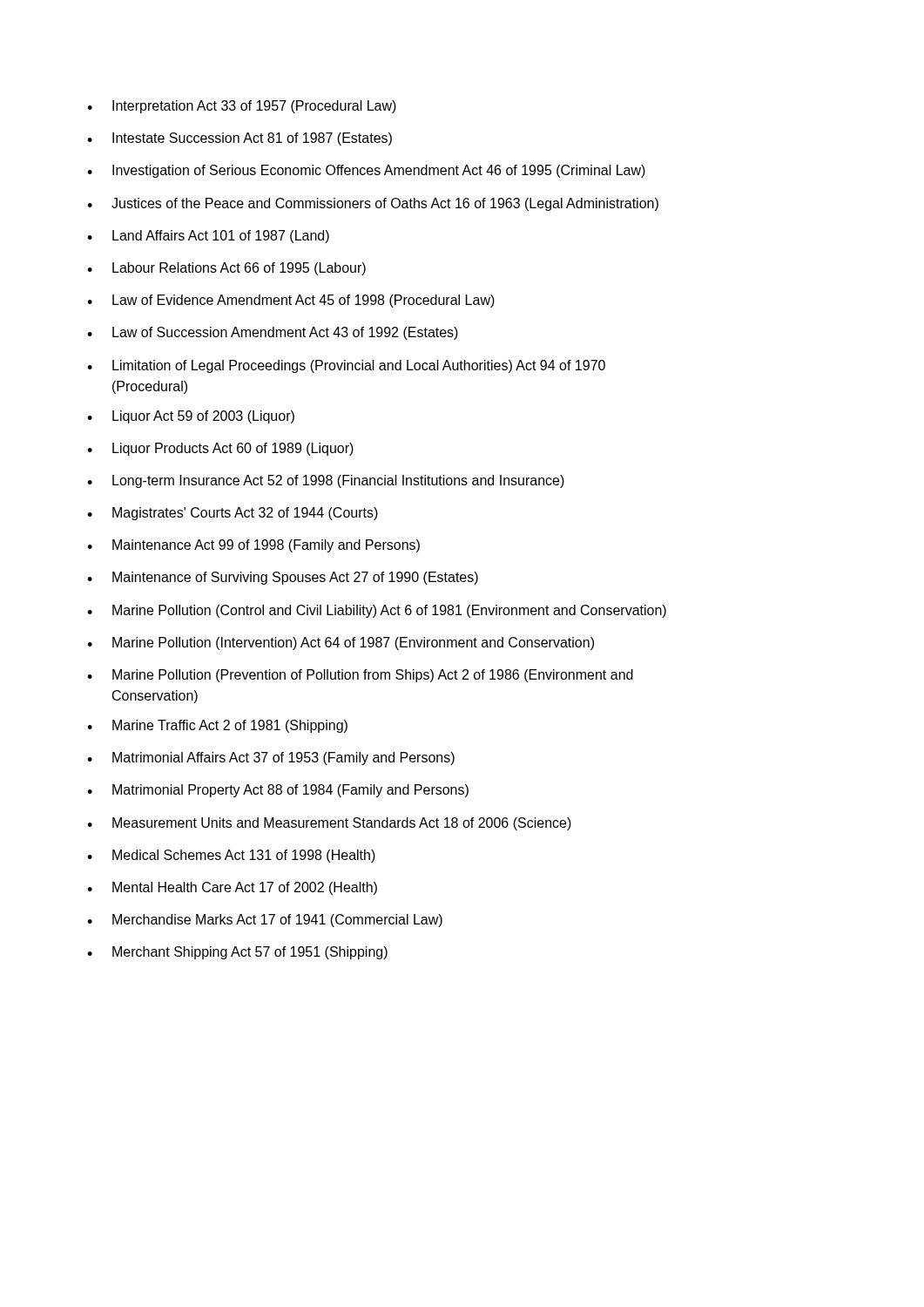Find the list item containing "• Mental Health Care Act"
The height and width of the screenshot is (1307, 924).
pyautogui.click(x=232, y=888)
